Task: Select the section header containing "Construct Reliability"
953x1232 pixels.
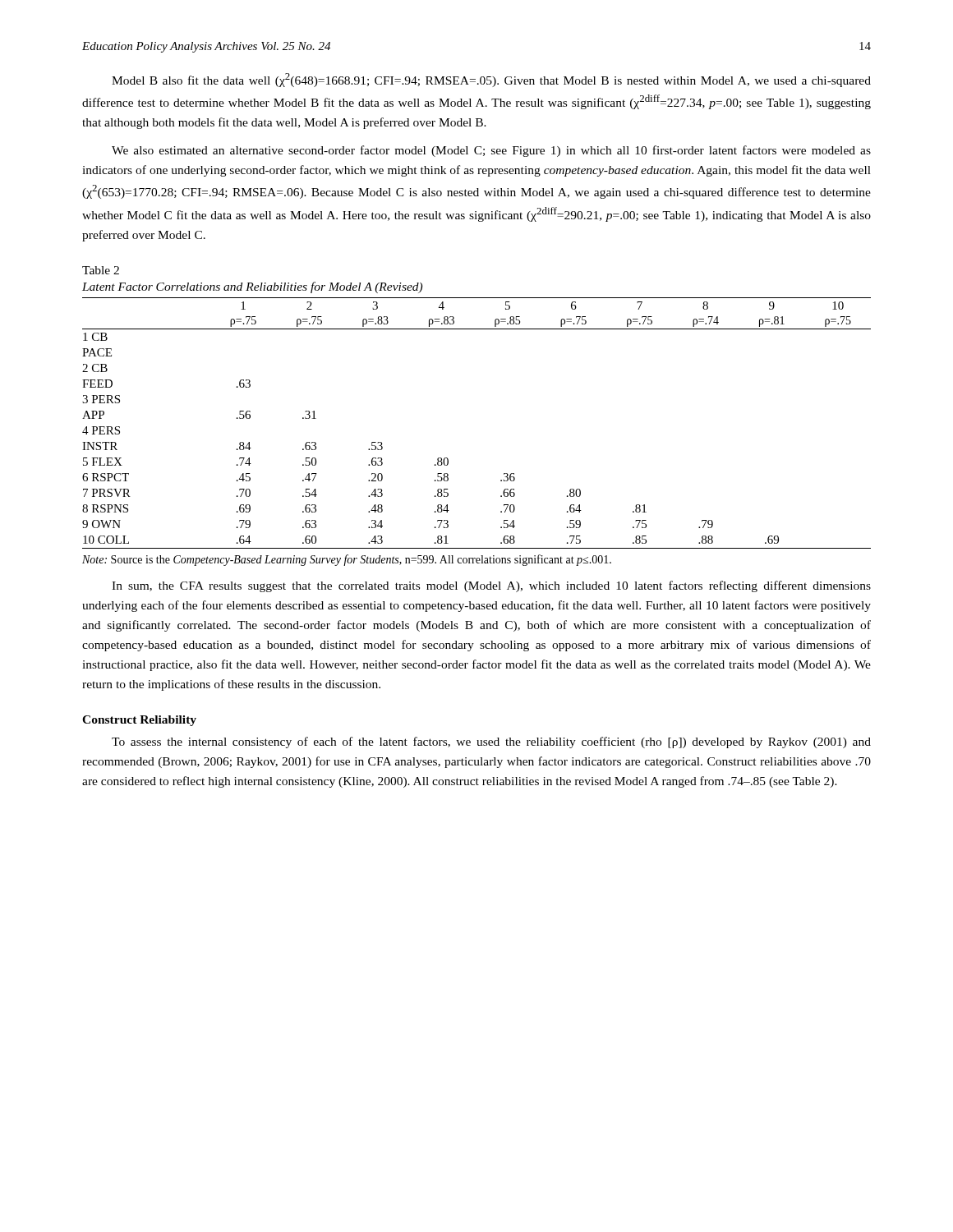Action: 139,719
